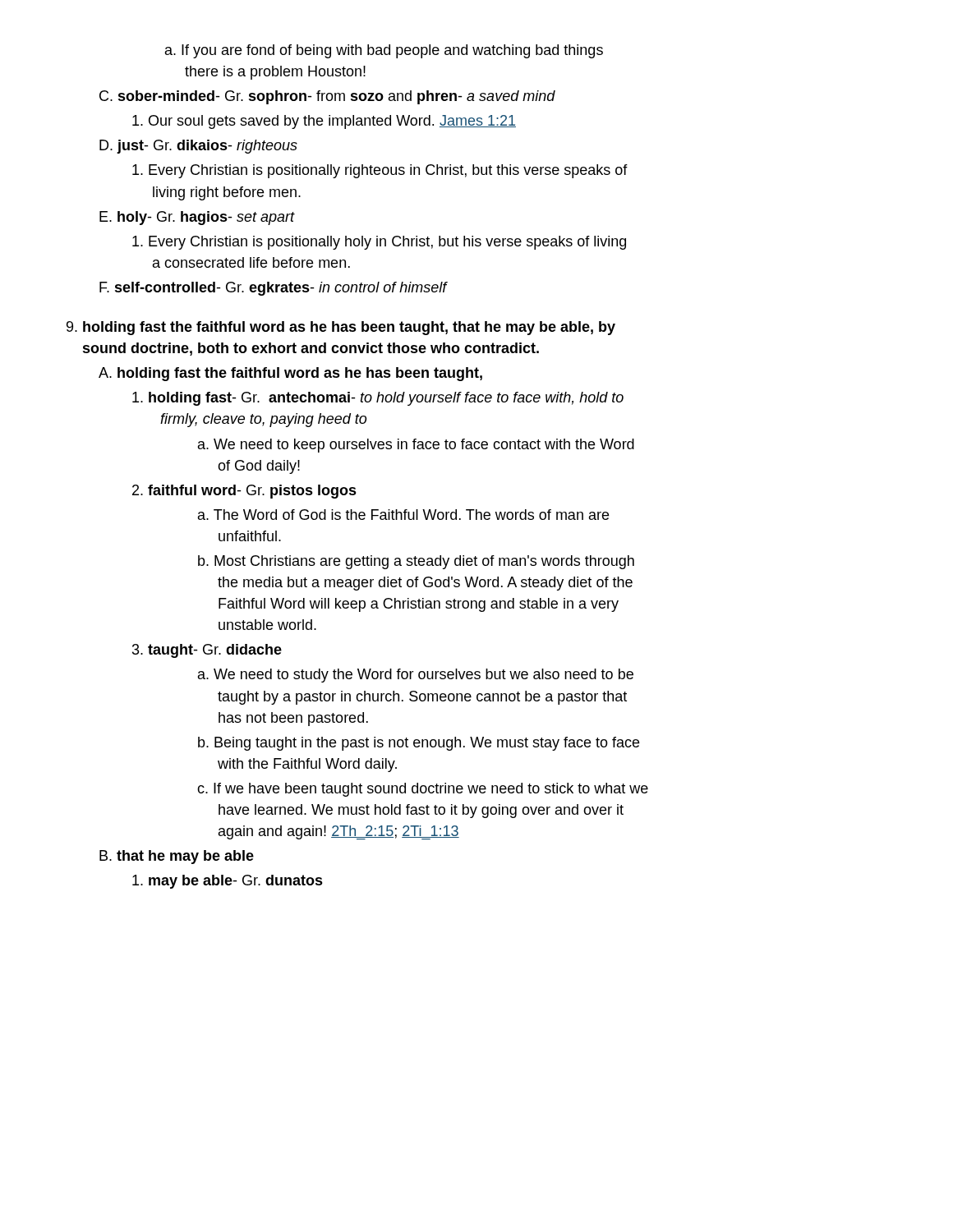Point to the element starting "holding fast- Gr. antechomai- to"
This screenshot has height=1232, width=953.
pyautogui.click(x=378, y=408)
